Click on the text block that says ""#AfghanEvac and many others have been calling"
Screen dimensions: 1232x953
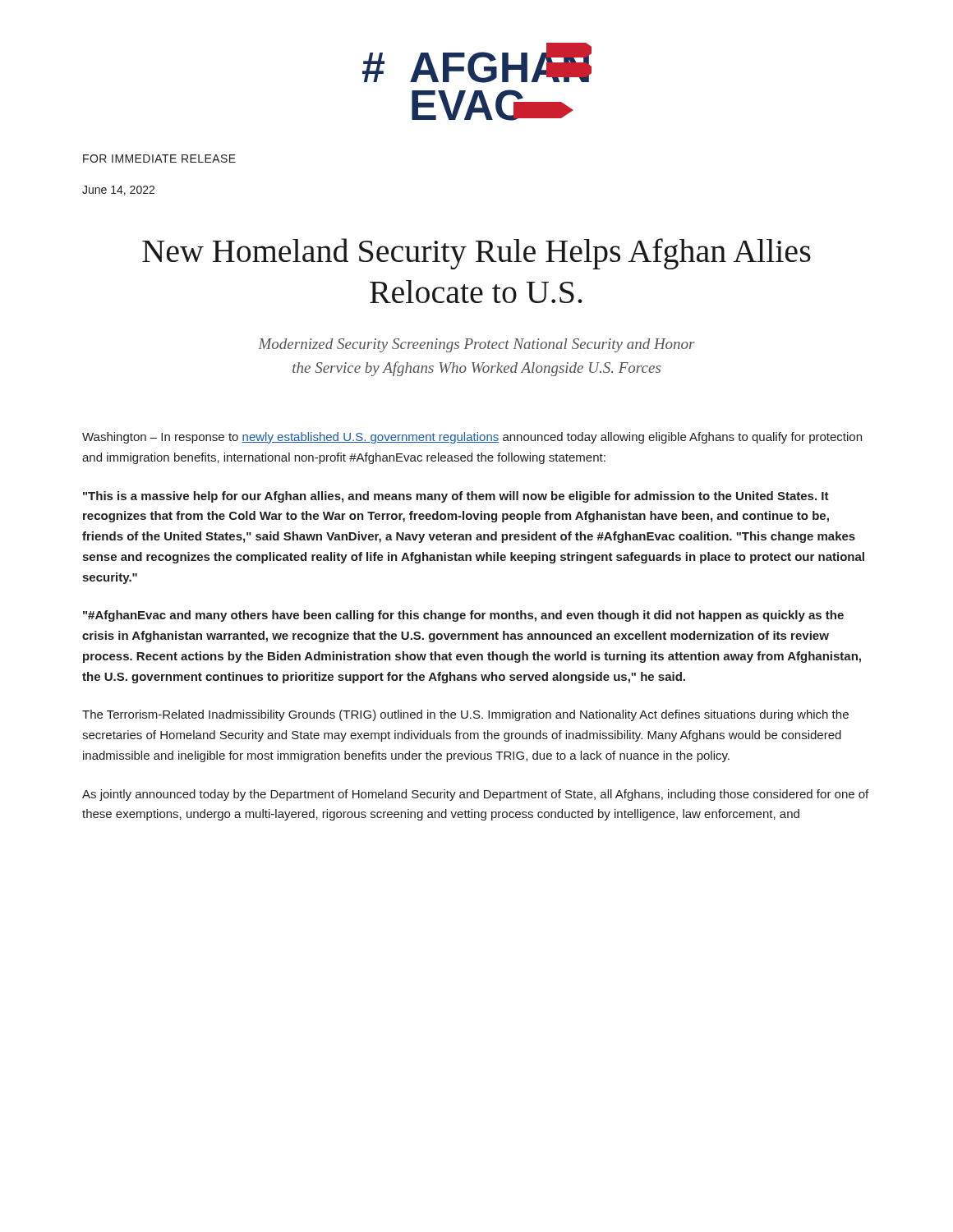point(472,645)
